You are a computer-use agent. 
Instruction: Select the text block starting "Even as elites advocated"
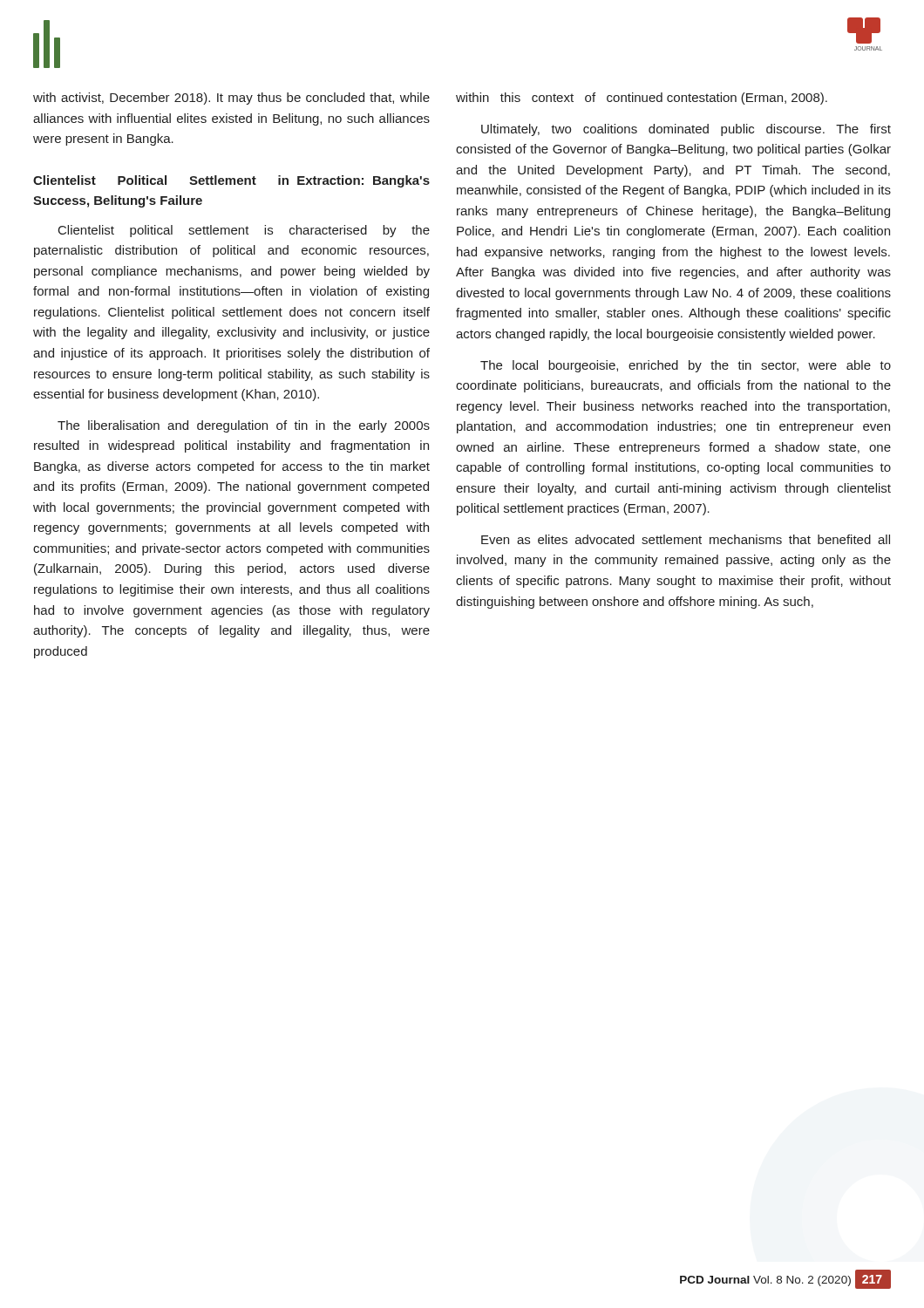pos(673,570)
